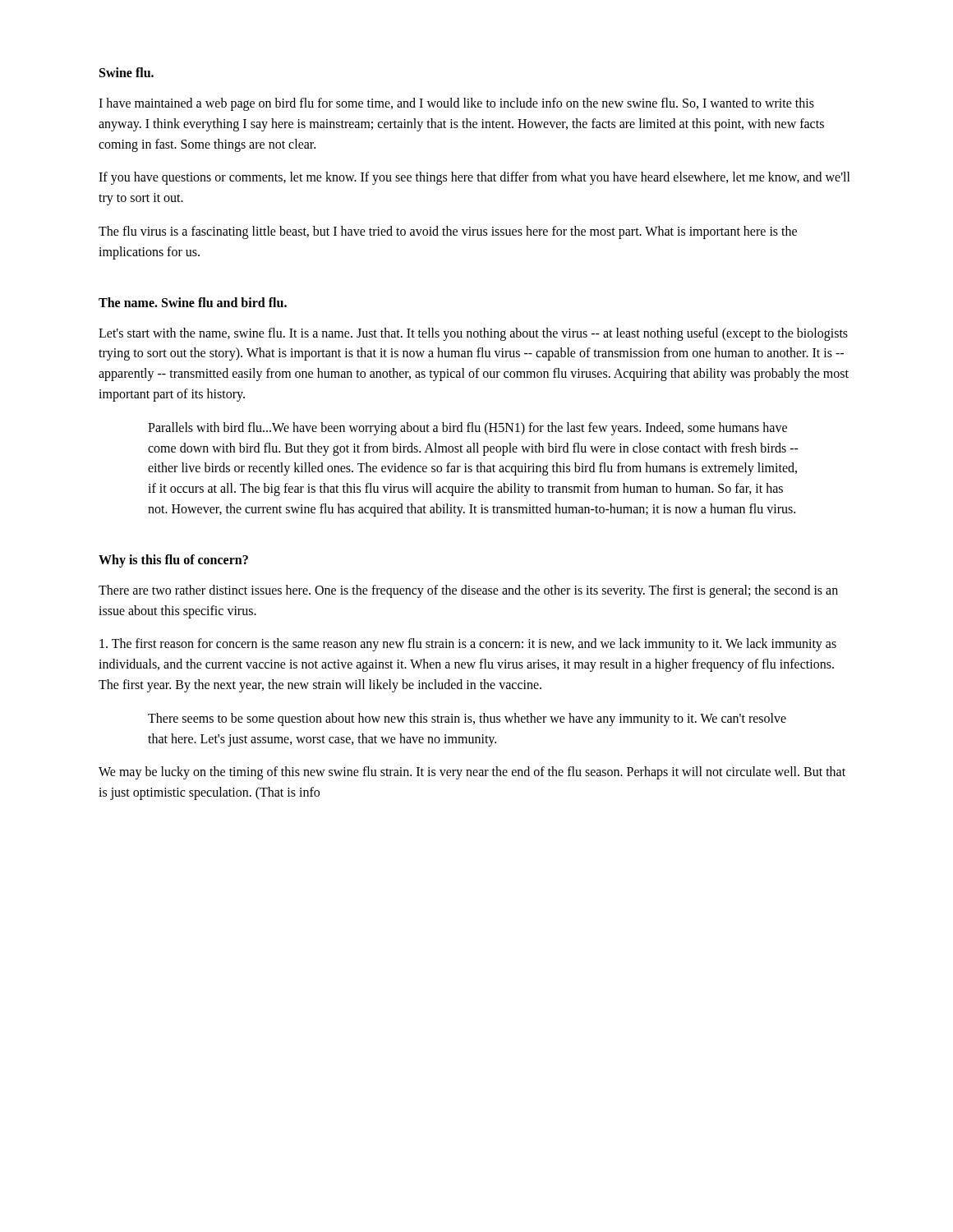This screenshot has height=1232, width=953.
Task: Select the section header containing "Swine flu."
Action: 126,73
